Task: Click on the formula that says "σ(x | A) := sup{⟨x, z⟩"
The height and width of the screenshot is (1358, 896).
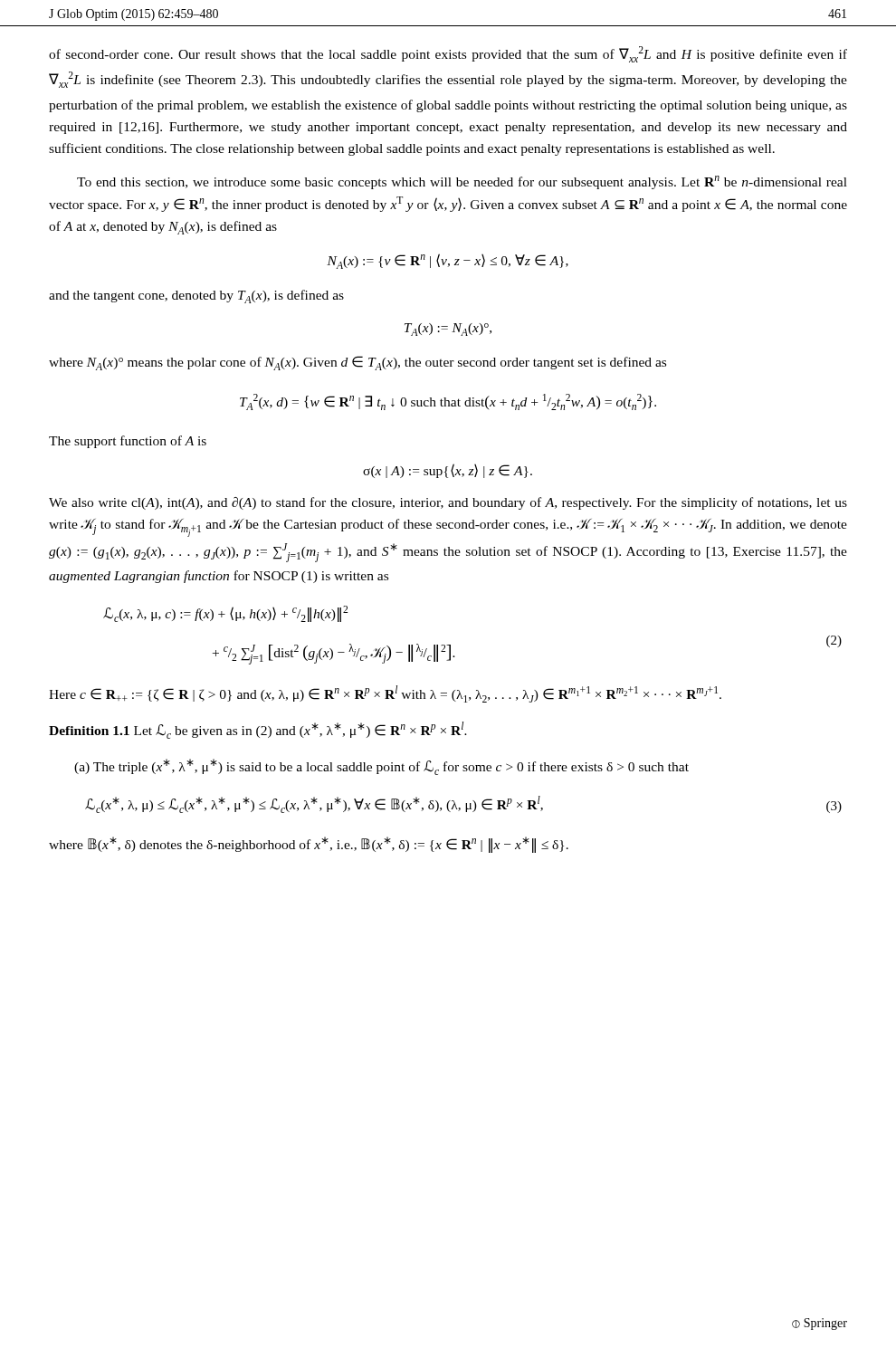Action: [448, 470]
